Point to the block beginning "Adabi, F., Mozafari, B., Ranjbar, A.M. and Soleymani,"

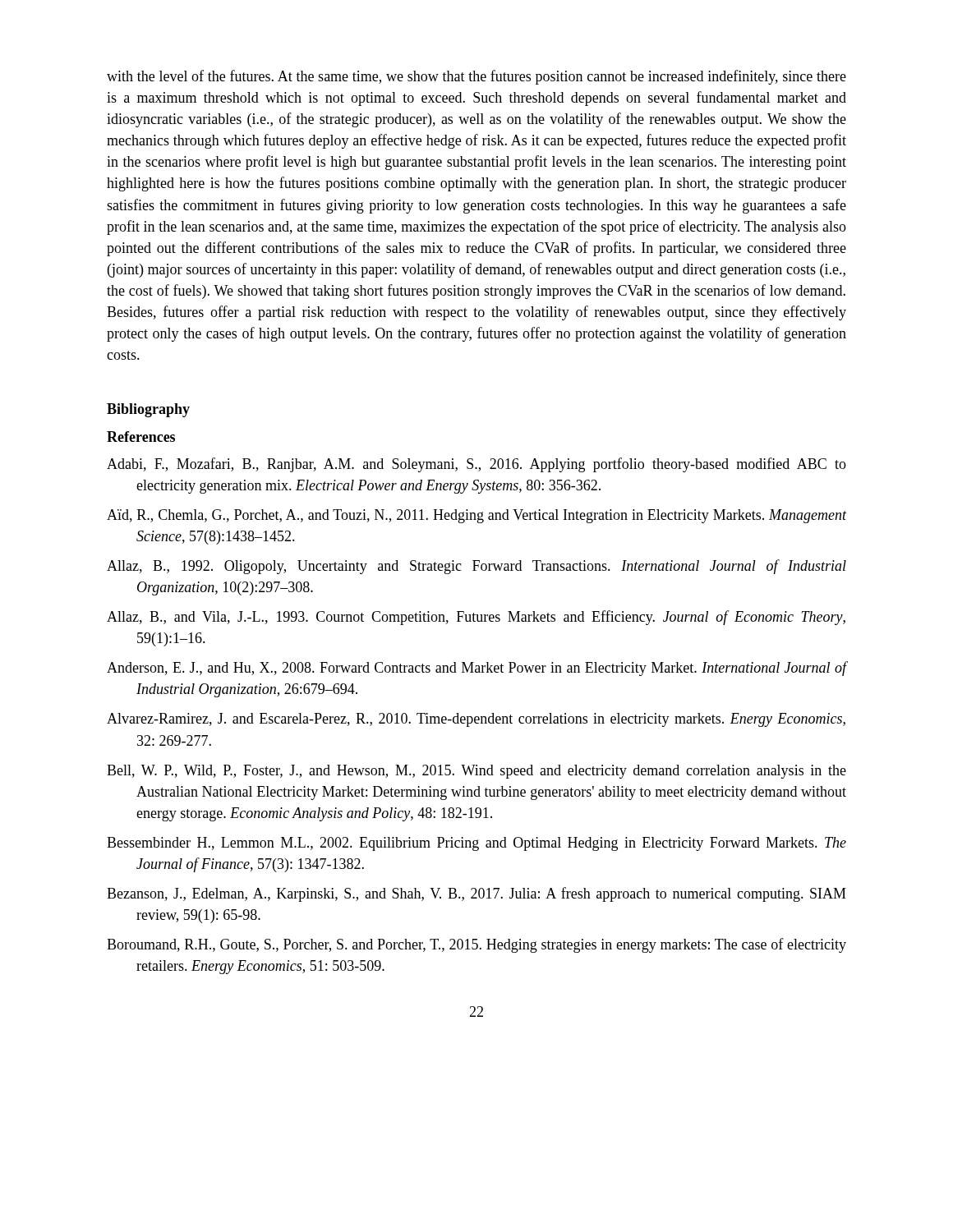[x=476, y=474]
